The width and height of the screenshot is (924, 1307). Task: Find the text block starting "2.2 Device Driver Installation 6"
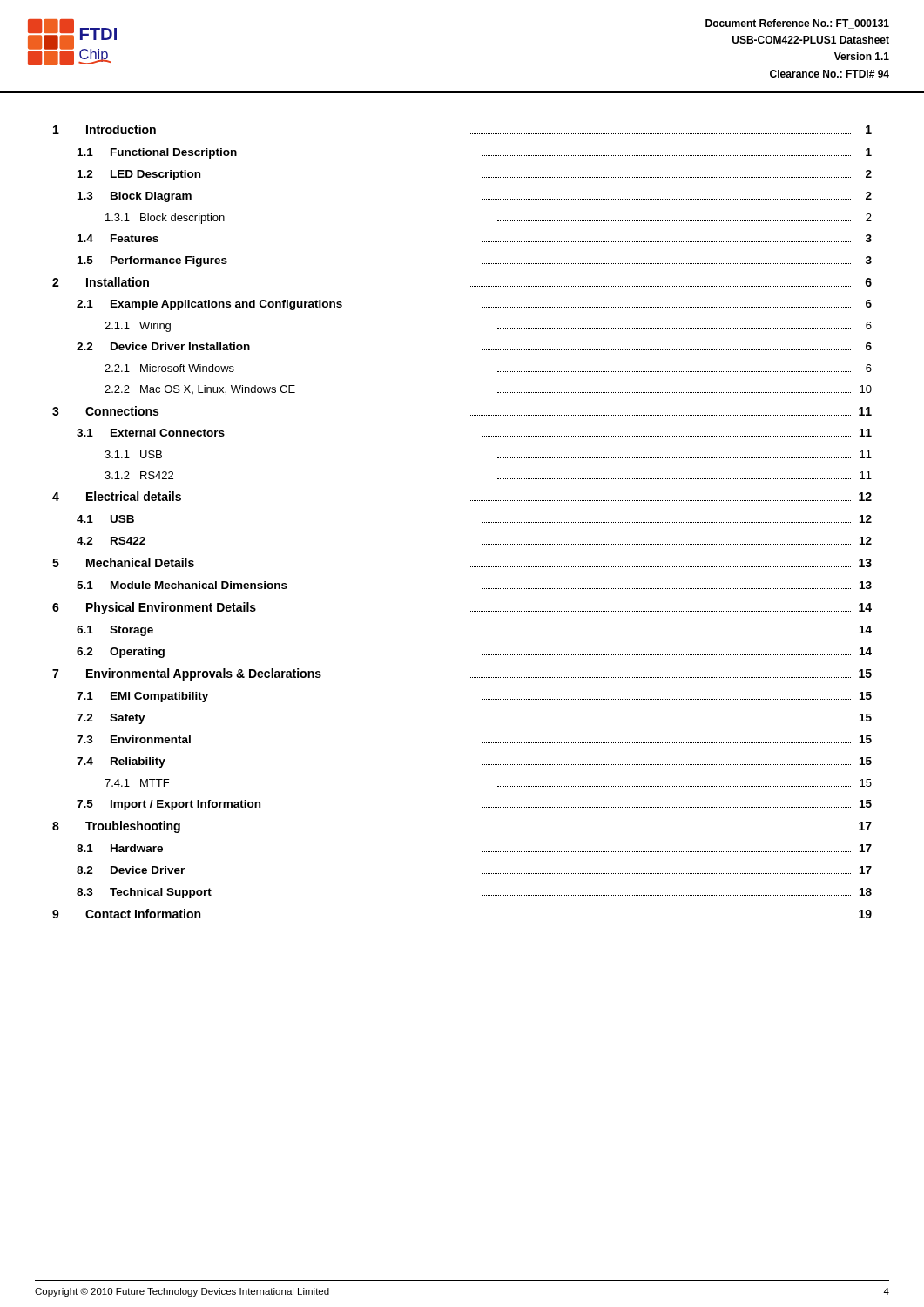(474, 348)
